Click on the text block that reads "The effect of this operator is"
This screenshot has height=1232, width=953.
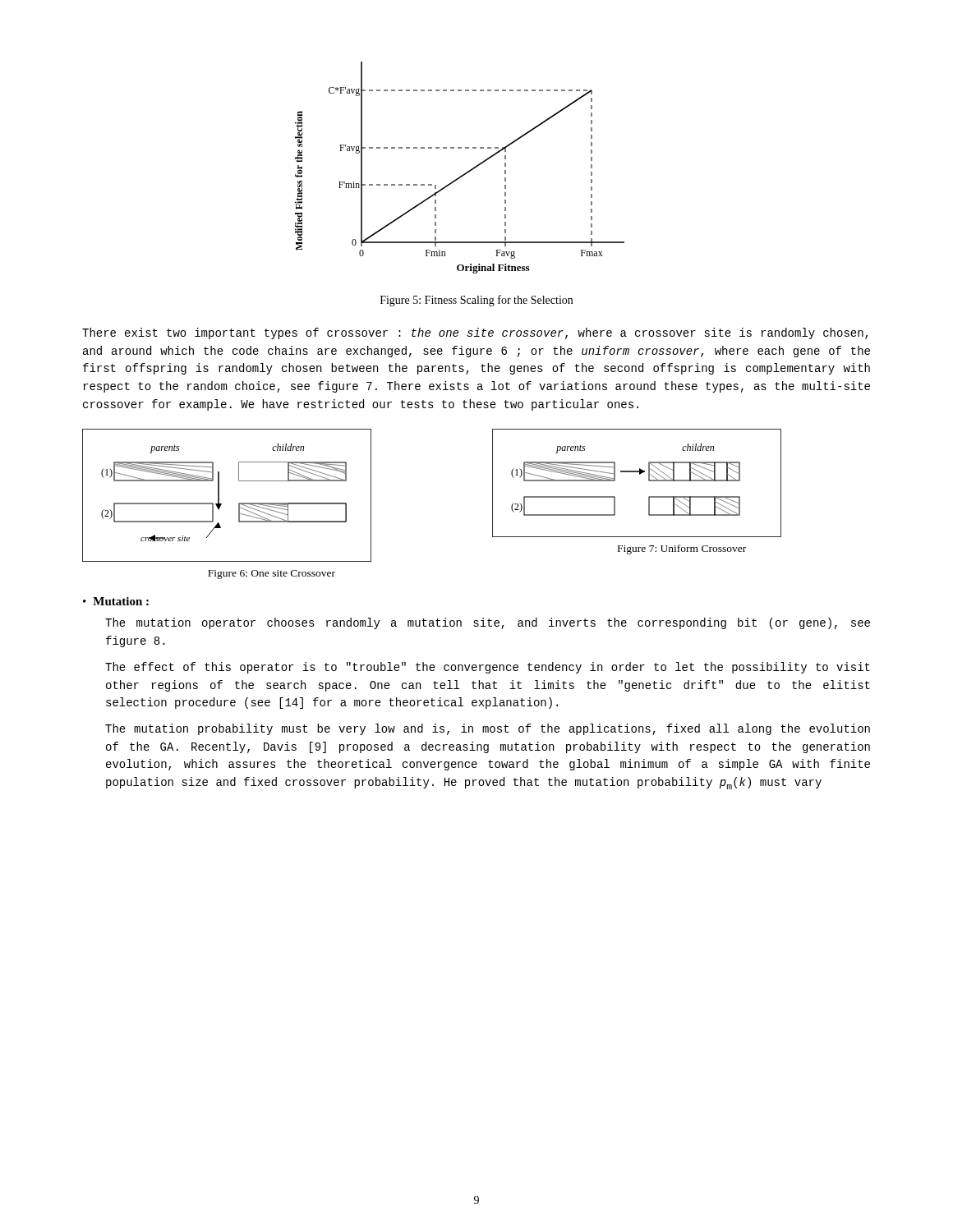tap(488, 685)
